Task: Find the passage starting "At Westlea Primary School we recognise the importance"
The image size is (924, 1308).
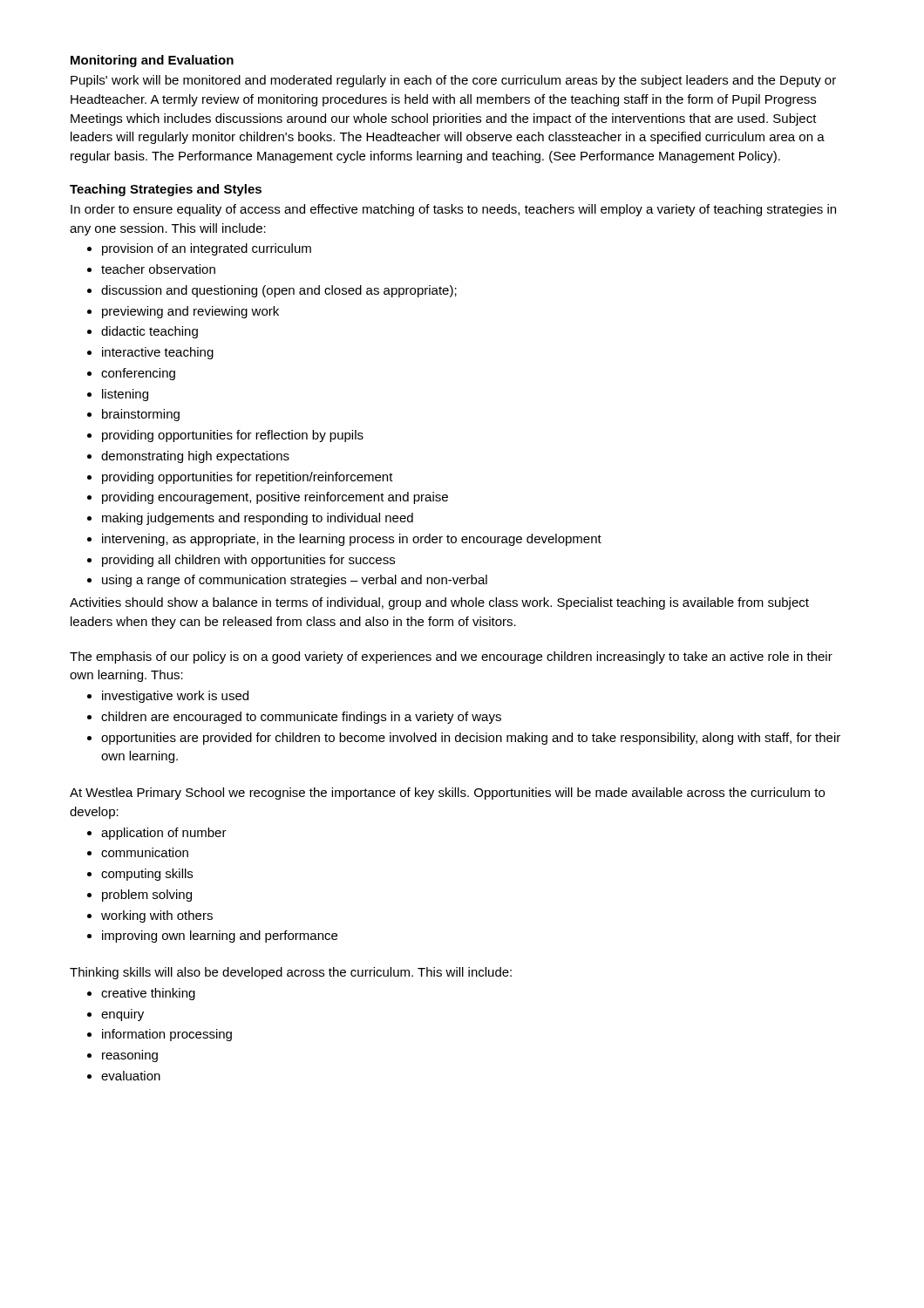Action: coord(448,802)
